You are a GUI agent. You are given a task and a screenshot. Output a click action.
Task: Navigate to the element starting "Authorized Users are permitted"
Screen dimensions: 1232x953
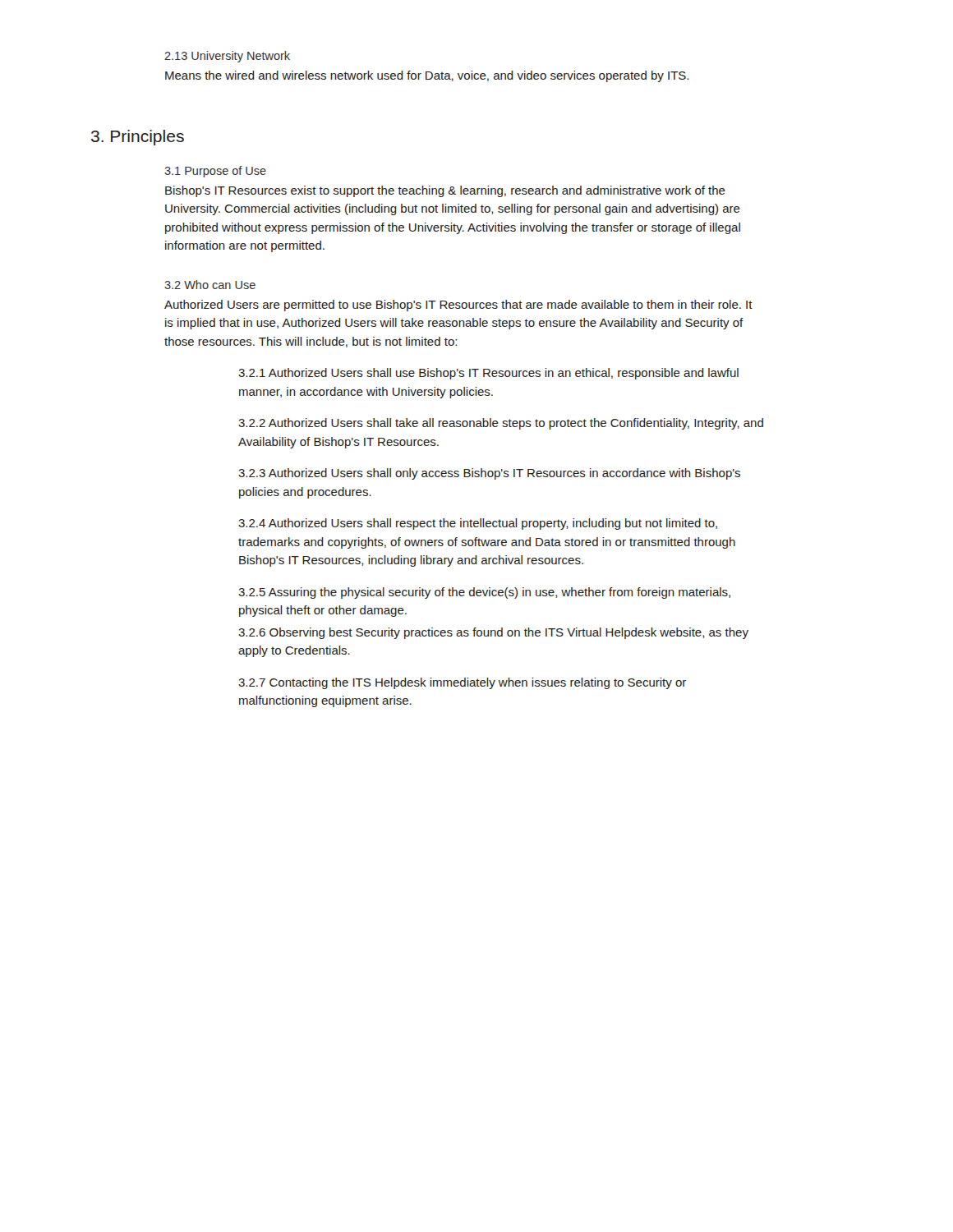(458, 322)
